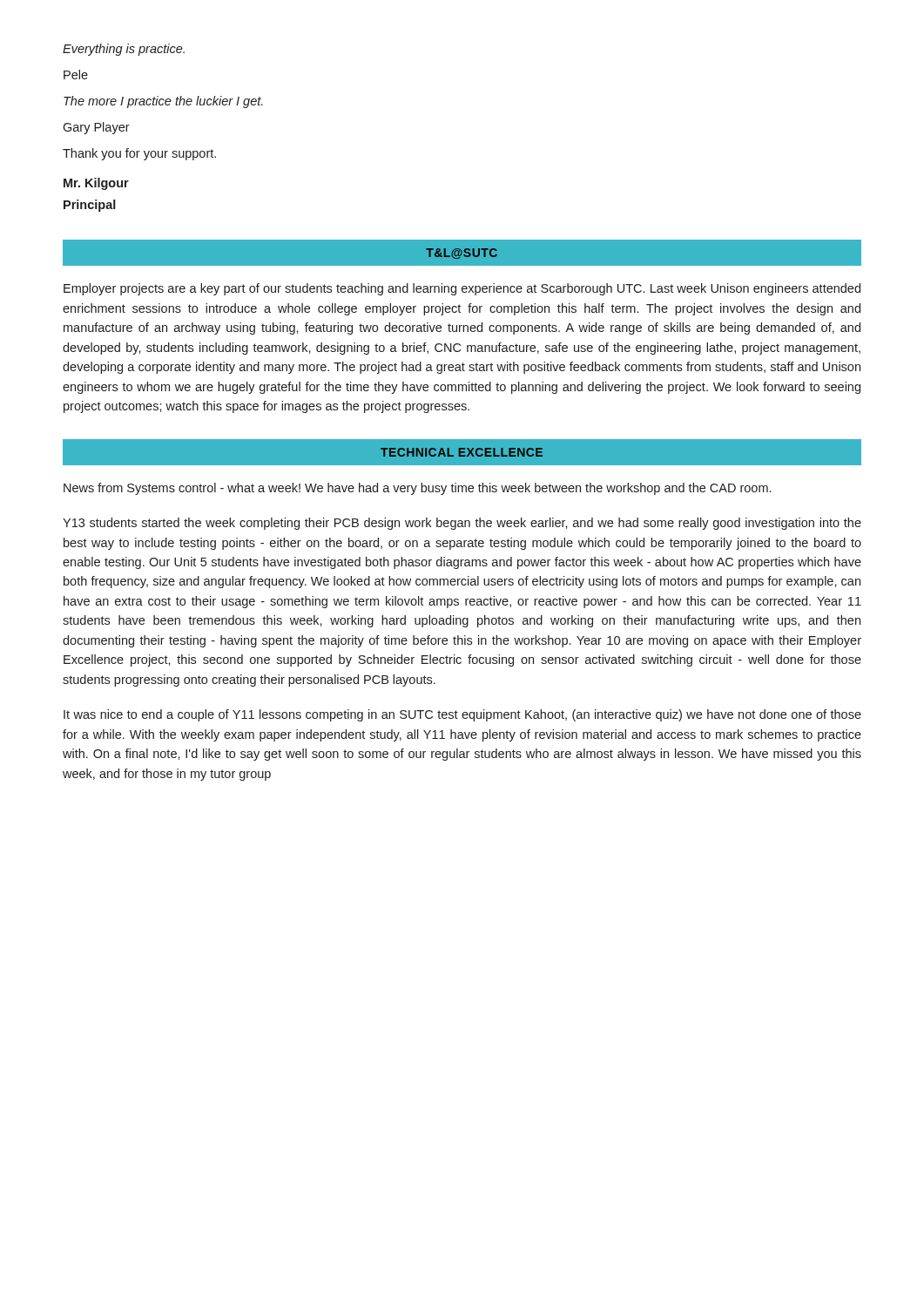Locate the text block that reads "Employer projects are"
The width and height of the screenshot is (924, 1307).
462,347
